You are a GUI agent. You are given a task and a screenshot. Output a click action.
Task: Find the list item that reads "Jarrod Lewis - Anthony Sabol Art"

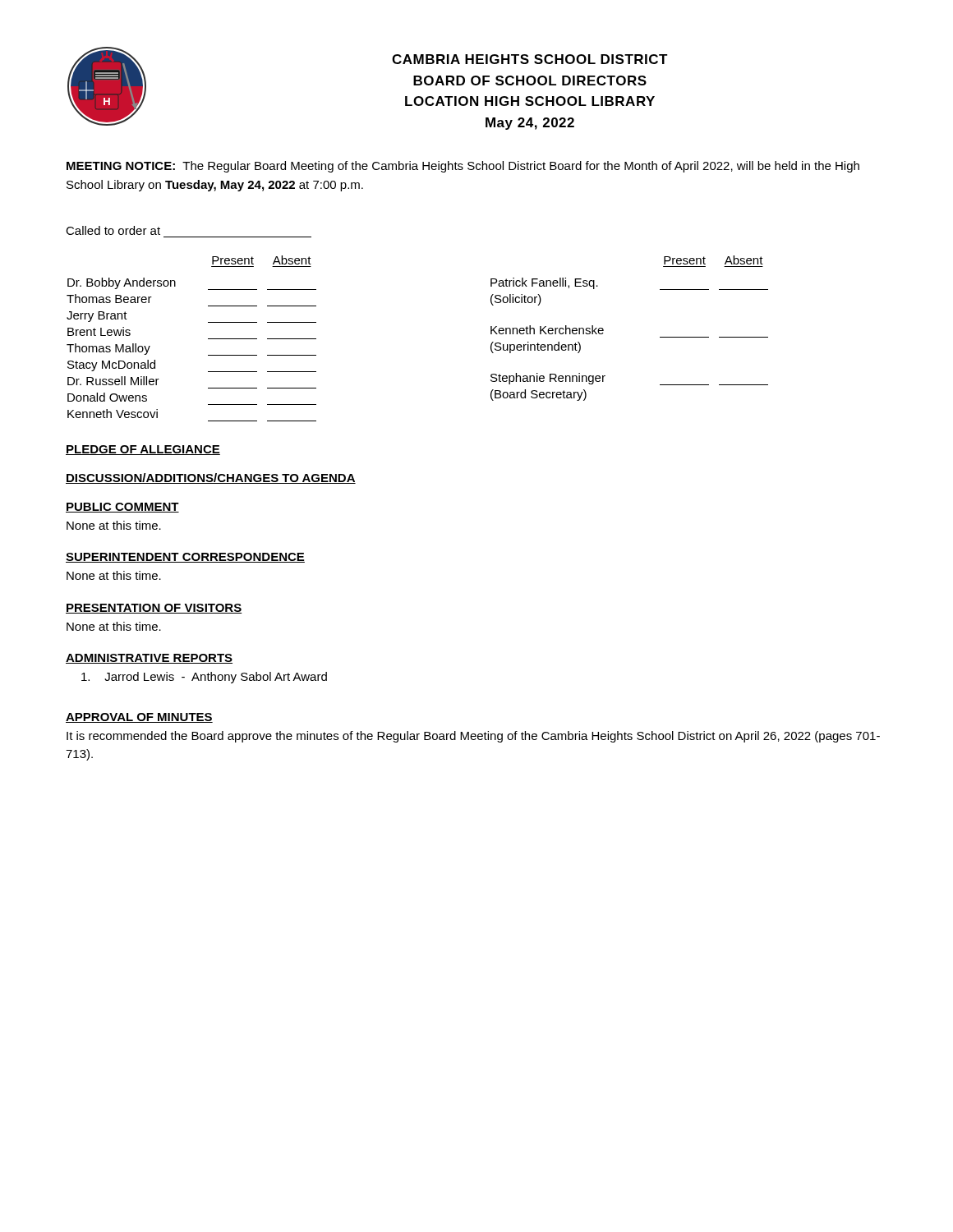pyautogui.click(x=204, y=676)
